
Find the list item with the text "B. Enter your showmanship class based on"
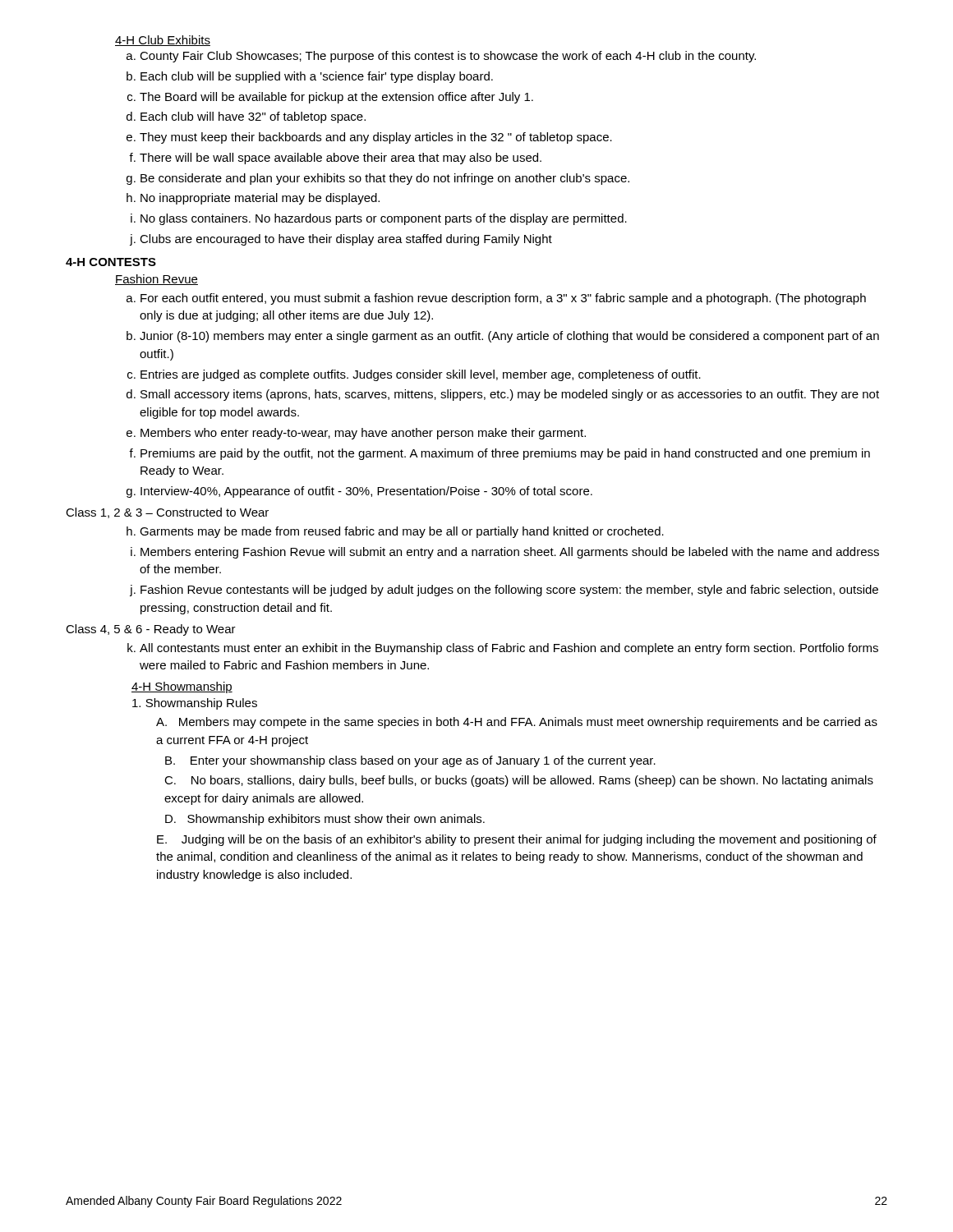(410, 760)
